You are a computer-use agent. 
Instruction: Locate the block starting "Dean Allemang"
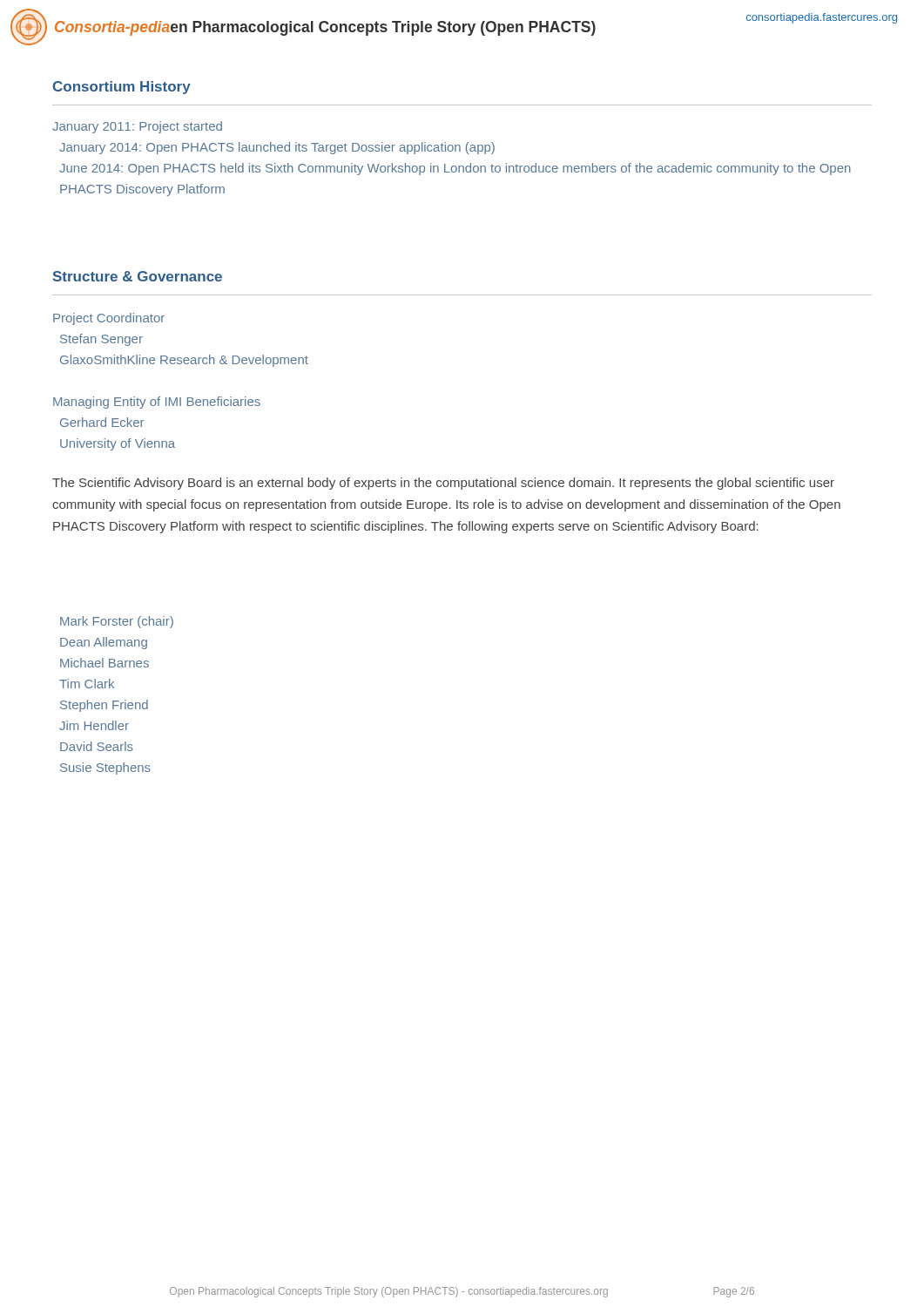104,642
